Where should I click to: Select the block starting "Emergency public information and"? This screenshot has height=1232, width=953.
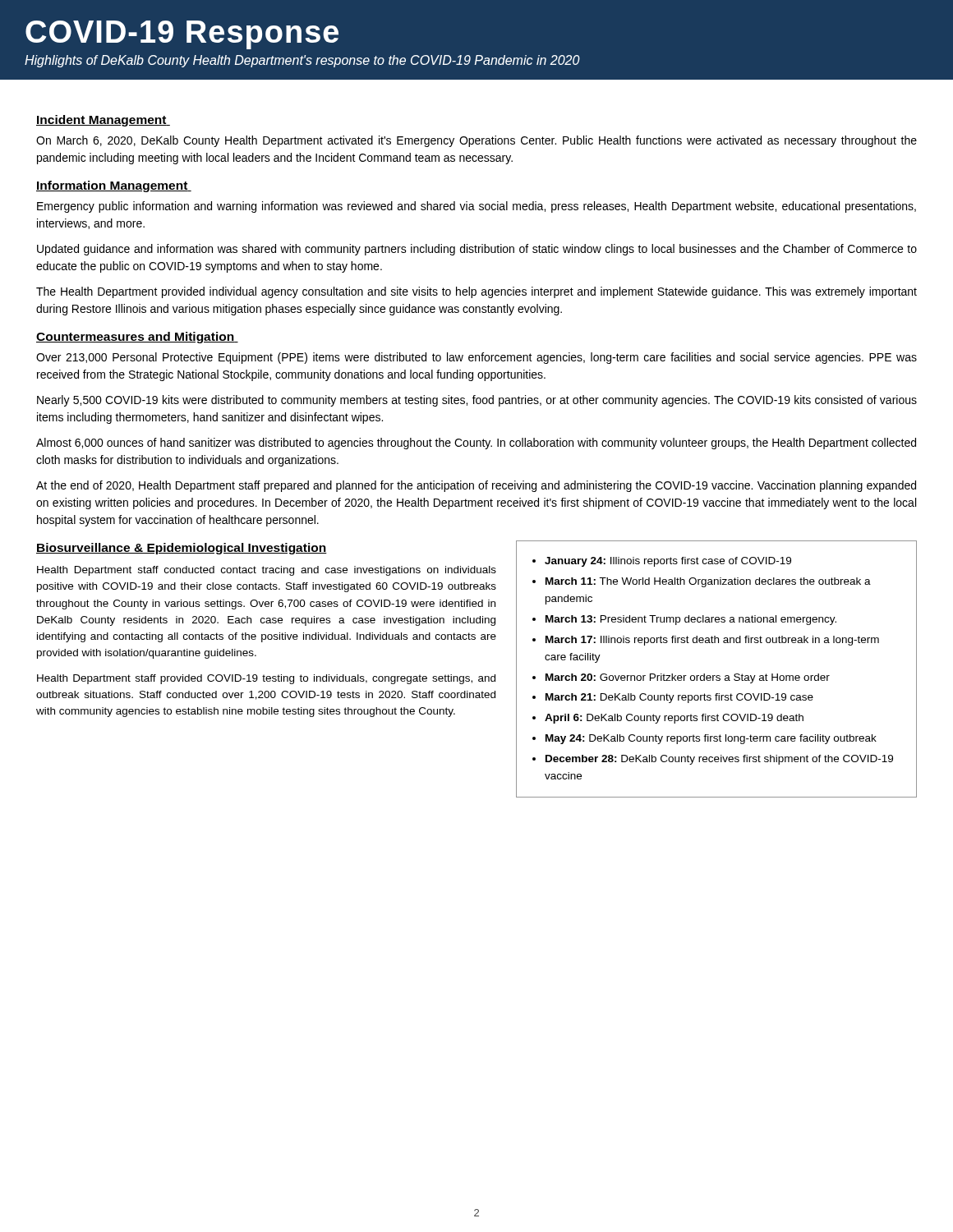click(x=476, y=215)
